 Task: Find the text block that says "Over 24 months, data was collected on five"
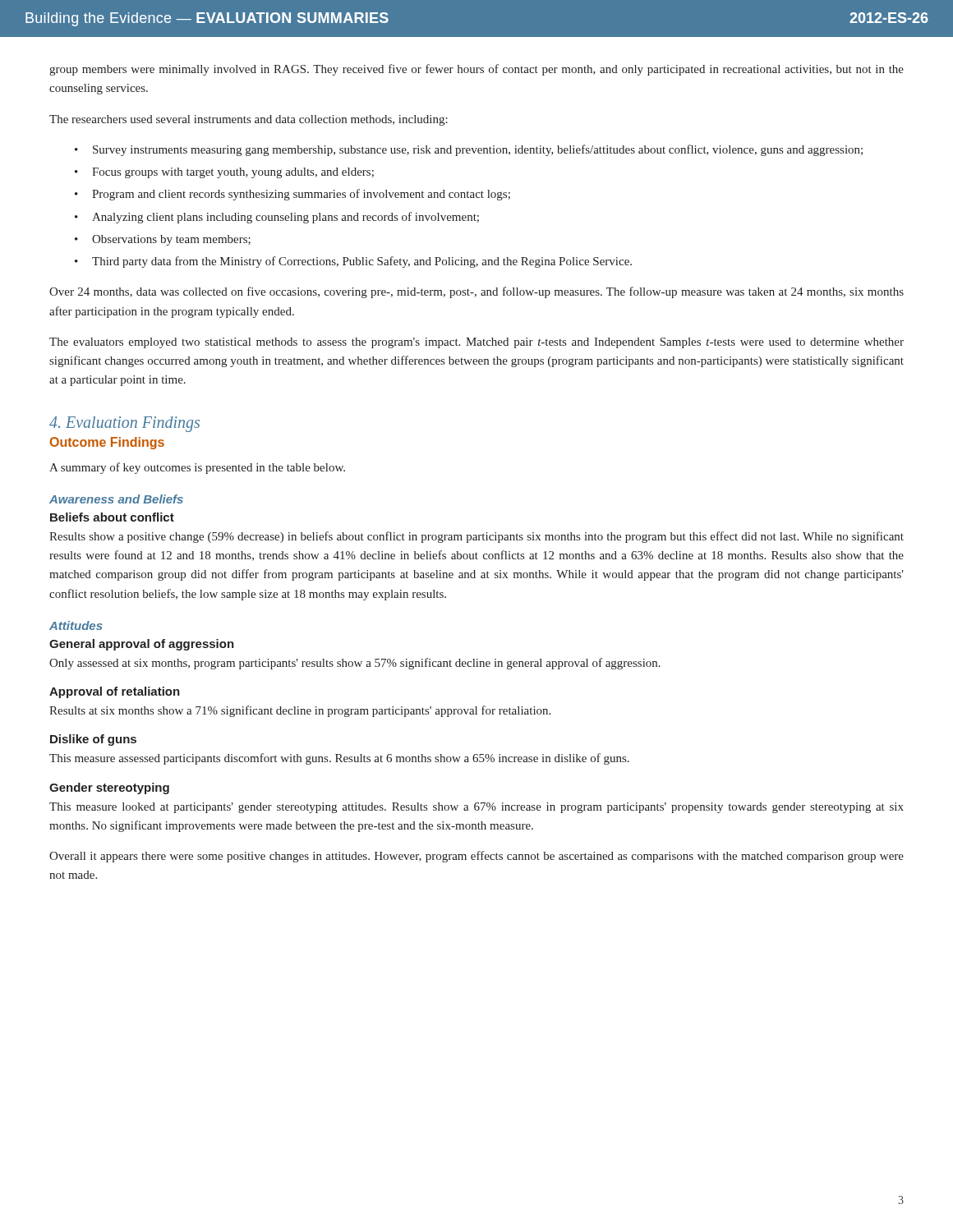476,301
